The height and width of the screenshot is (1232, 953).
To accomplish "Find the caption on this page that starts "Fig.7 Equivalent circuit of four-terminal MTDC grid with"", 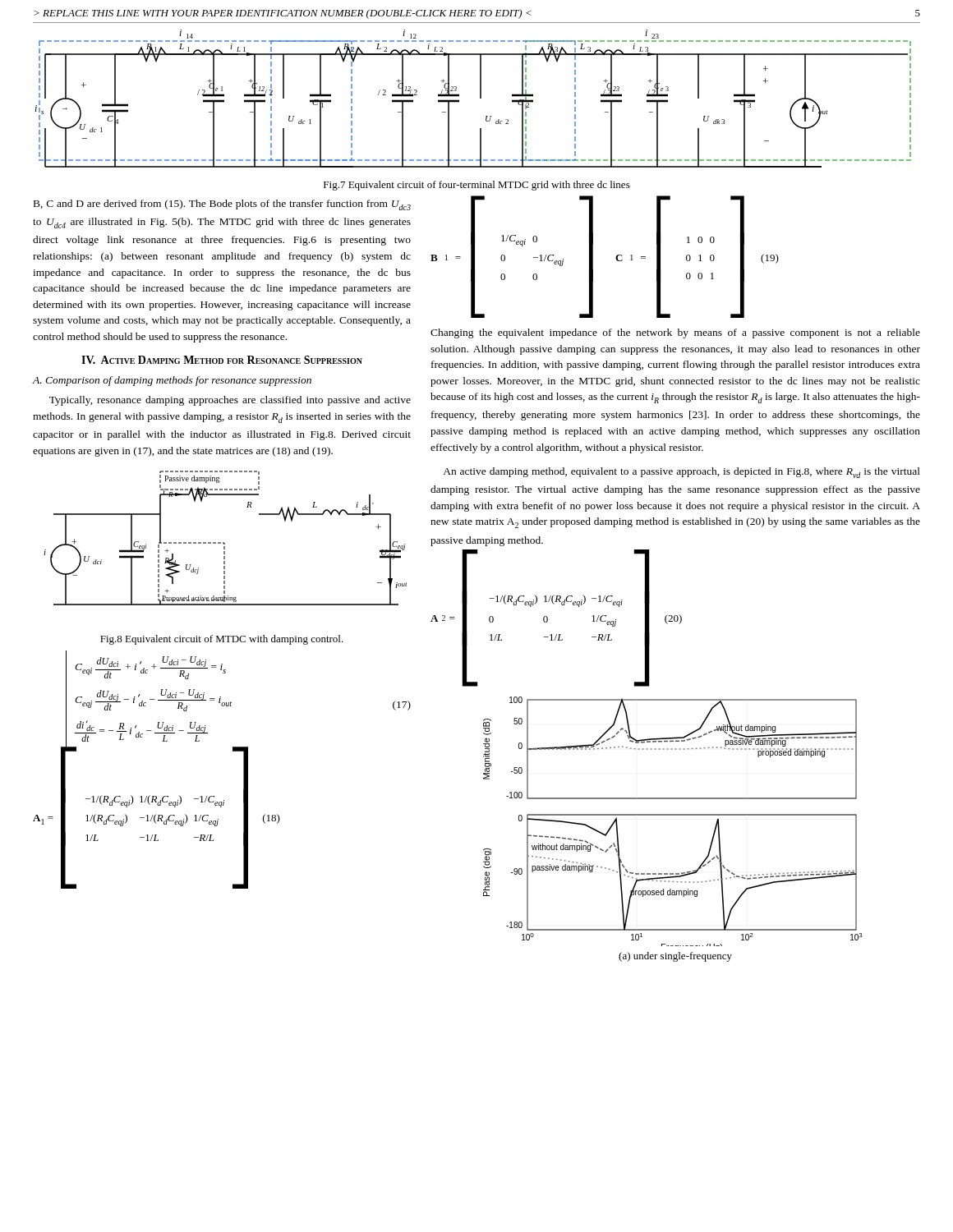I will pyautogui.click(x=476, y=184).
